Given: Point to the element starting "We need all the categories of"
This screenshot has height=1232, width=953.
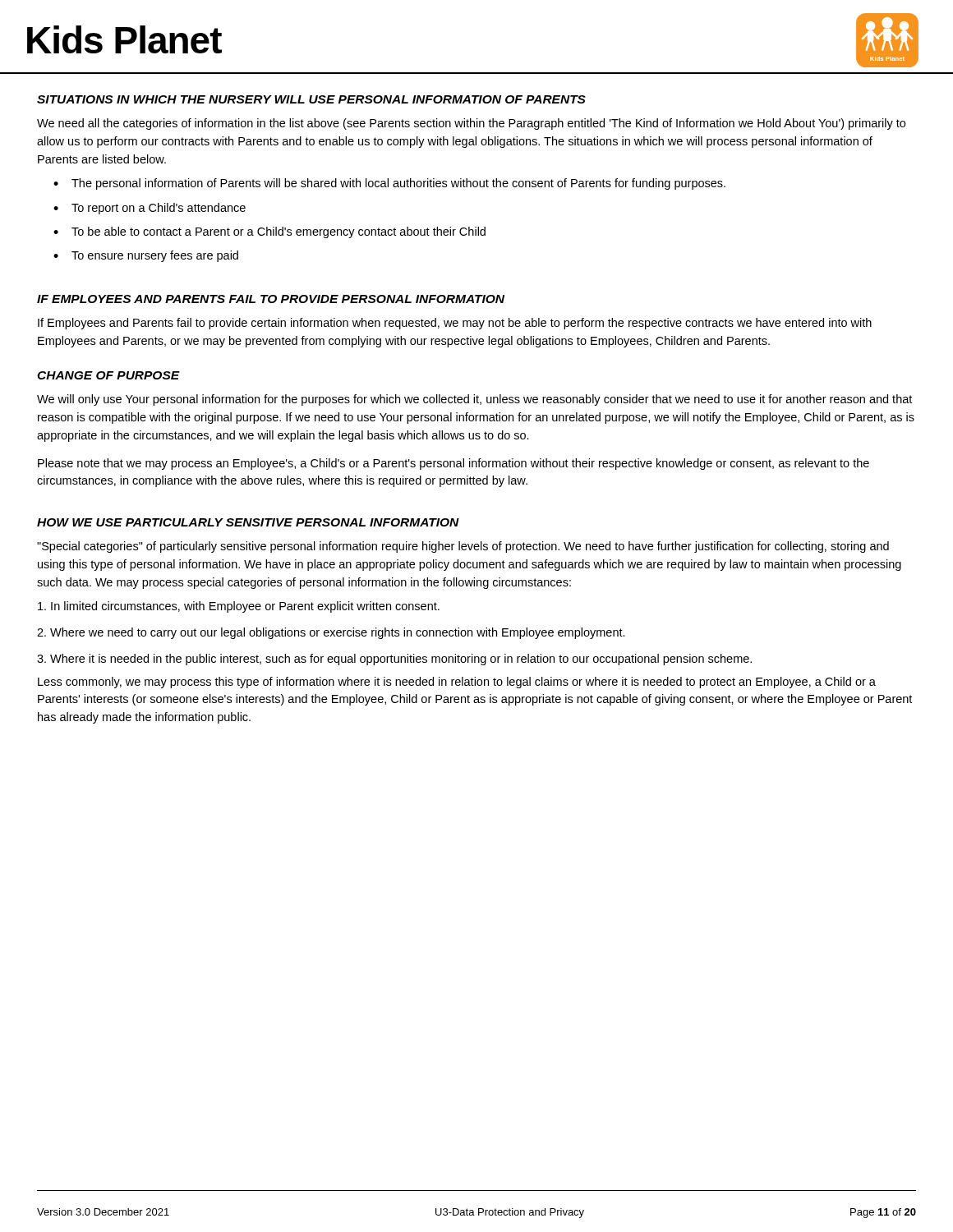Looking at the screenshot, I should pos(472,141).
